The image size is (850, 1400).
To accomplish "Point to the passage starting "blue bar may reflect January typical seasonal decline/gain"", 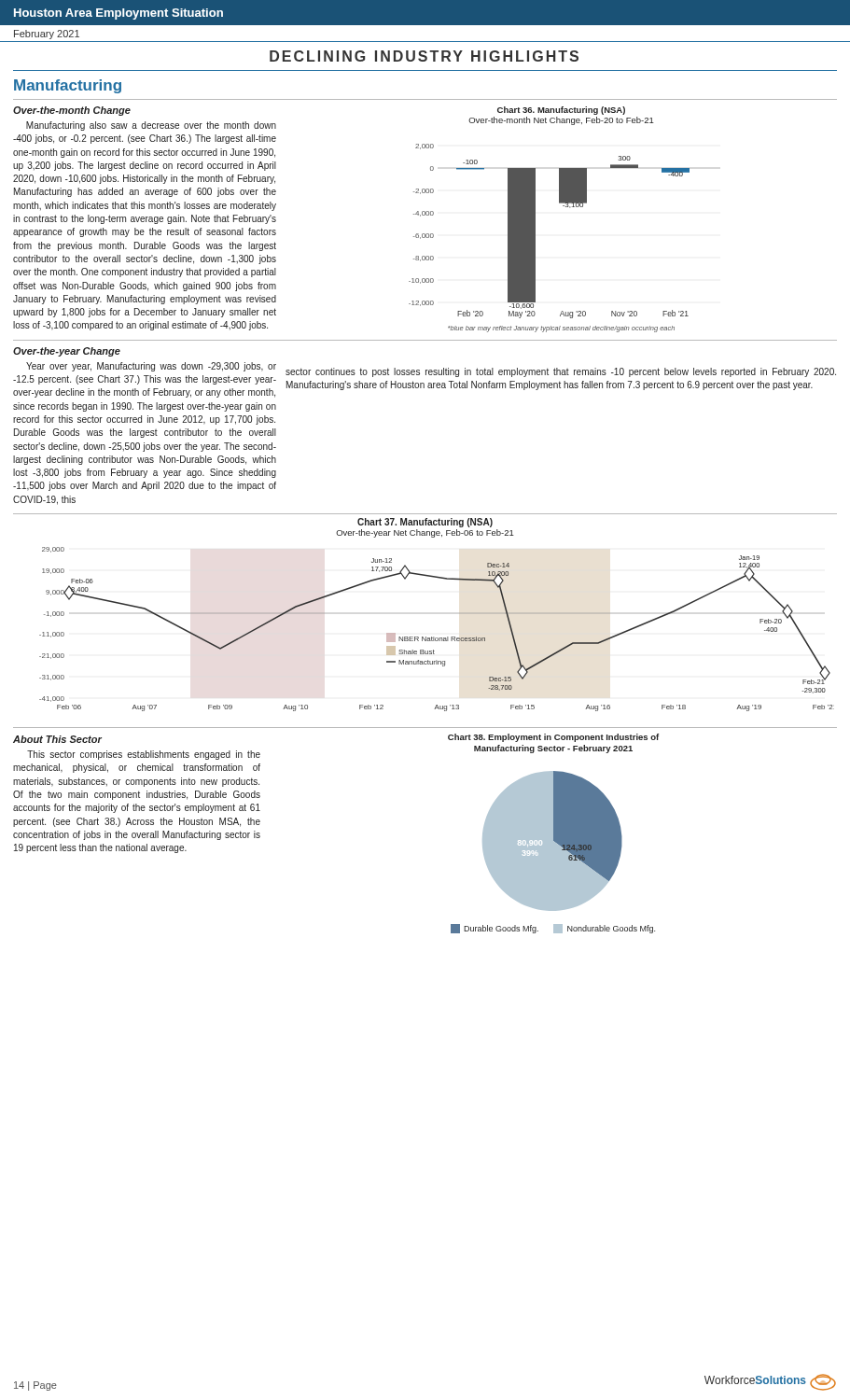I will (561, 328).
